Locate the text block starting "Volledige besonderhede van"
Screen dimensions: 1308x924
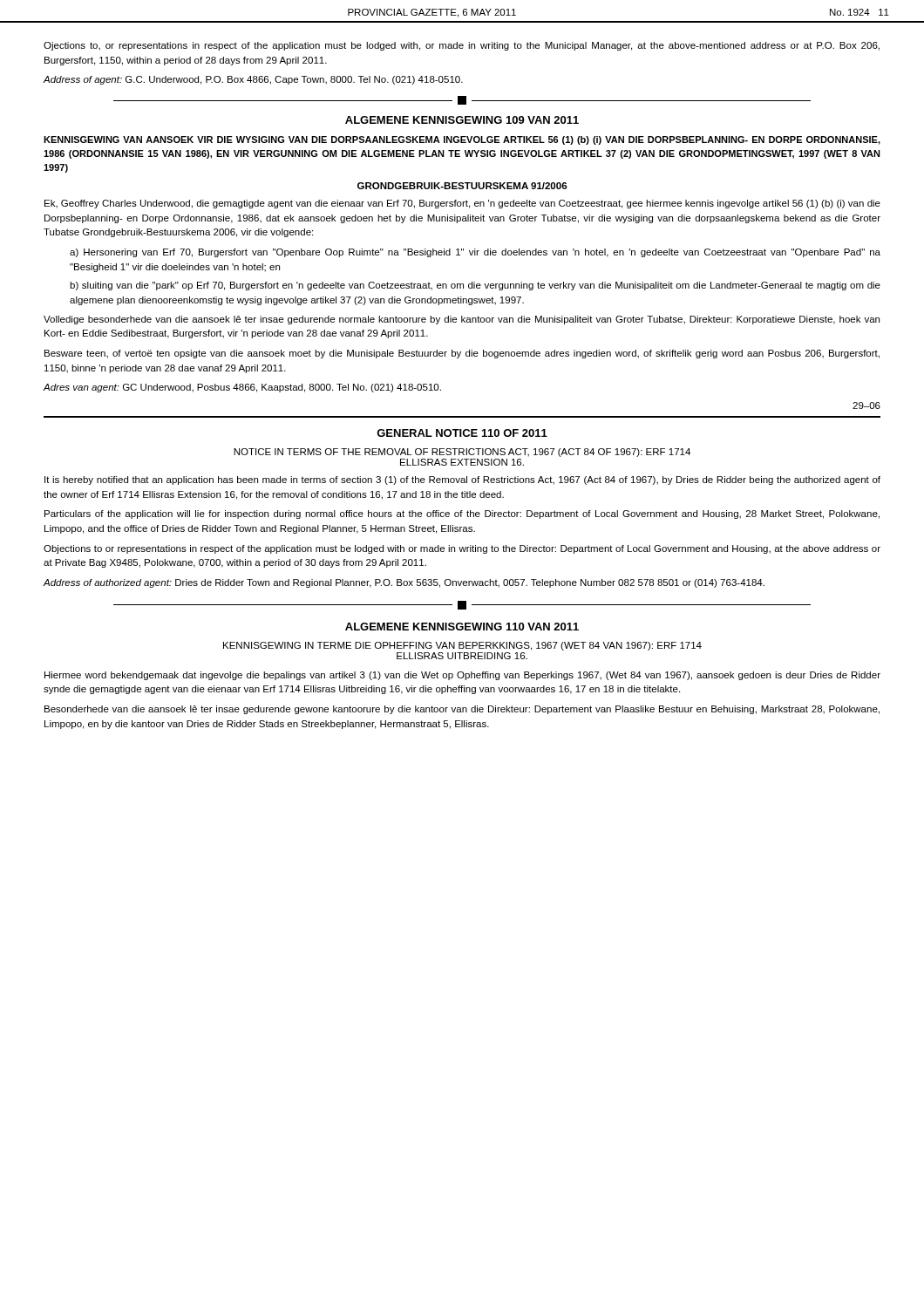coord(462,326)
